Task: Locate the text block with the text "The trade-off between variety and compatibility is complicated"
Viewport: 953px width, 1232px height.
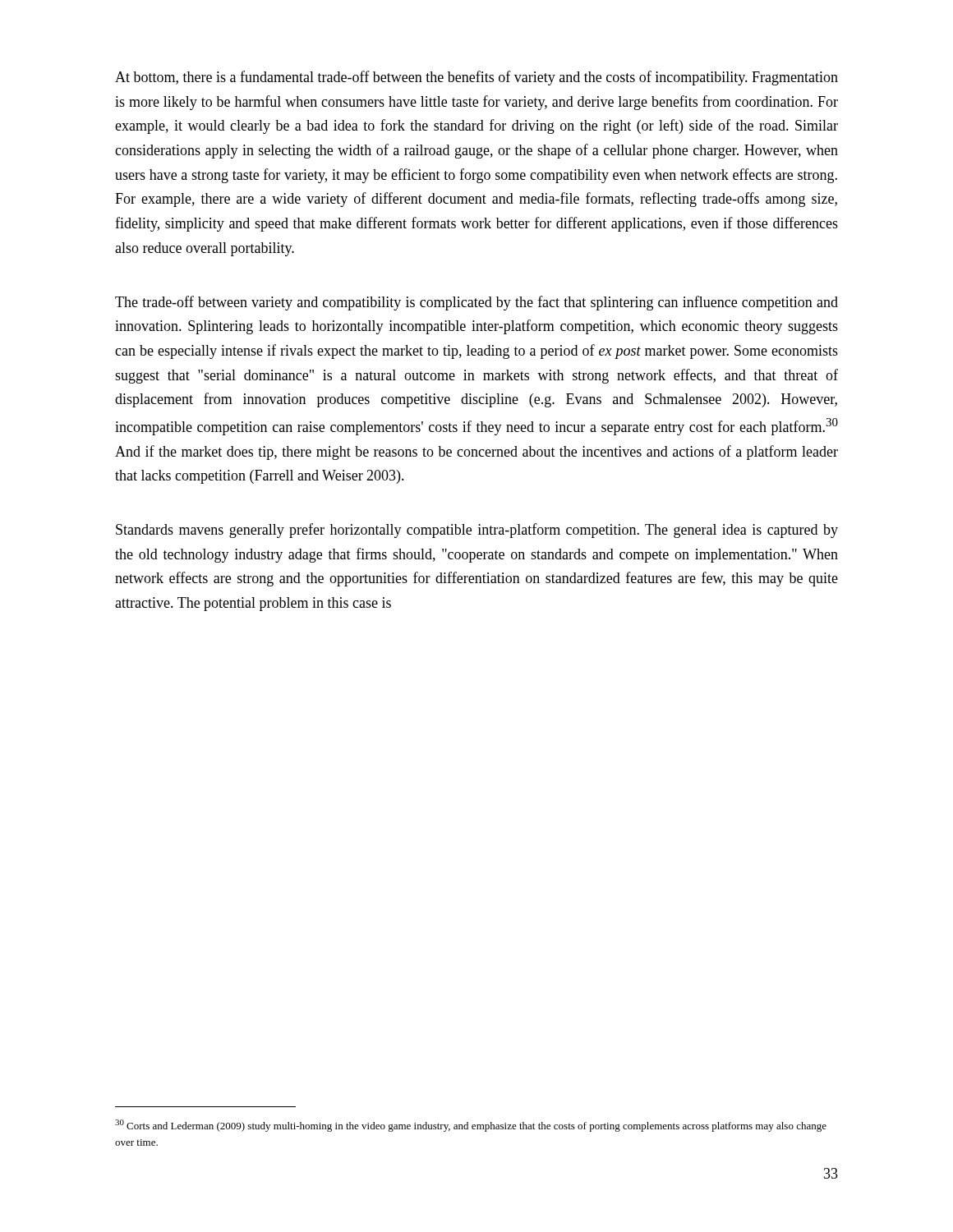Action: point(476,389)
